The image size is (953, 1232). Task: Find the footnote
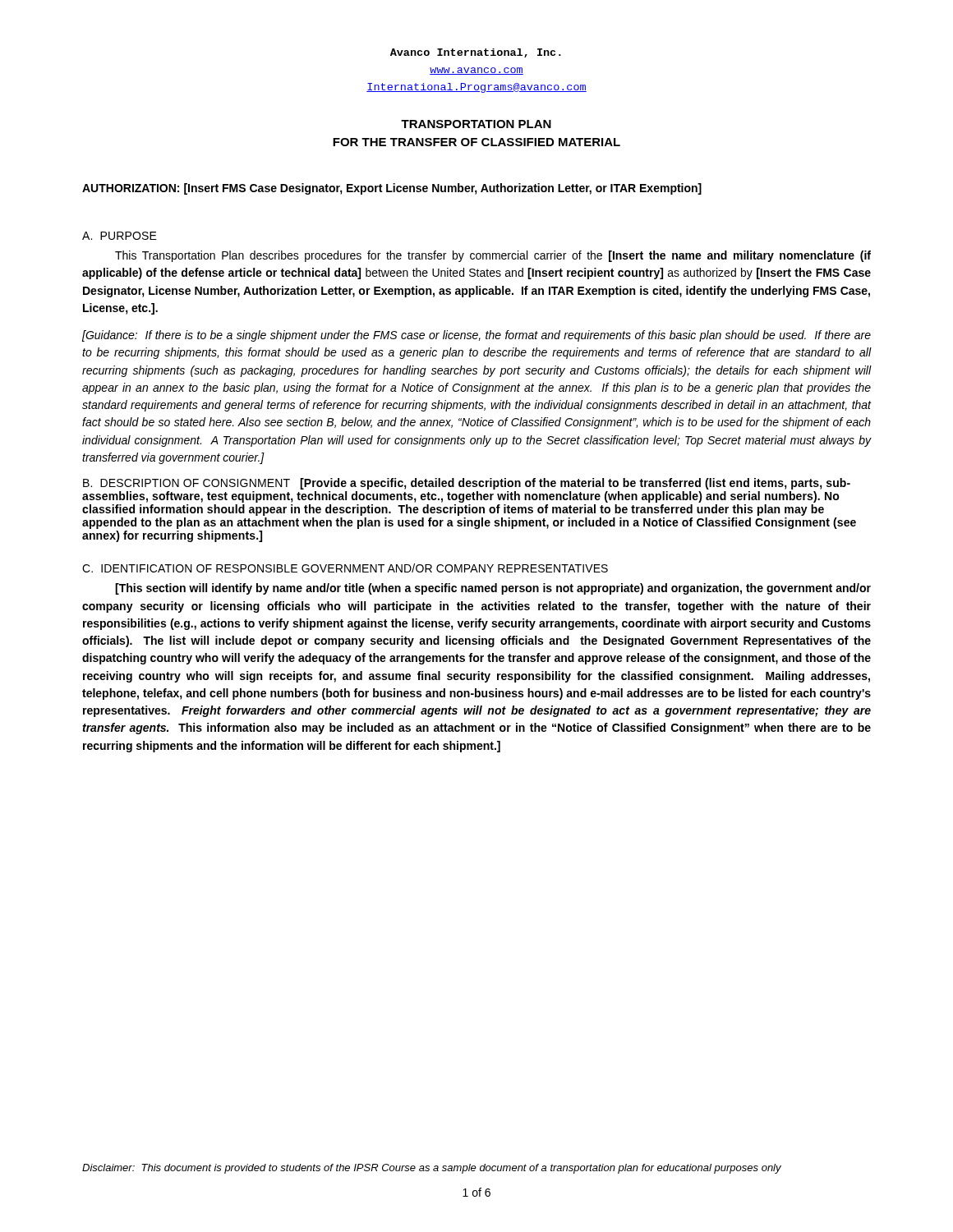[432, 1168]
